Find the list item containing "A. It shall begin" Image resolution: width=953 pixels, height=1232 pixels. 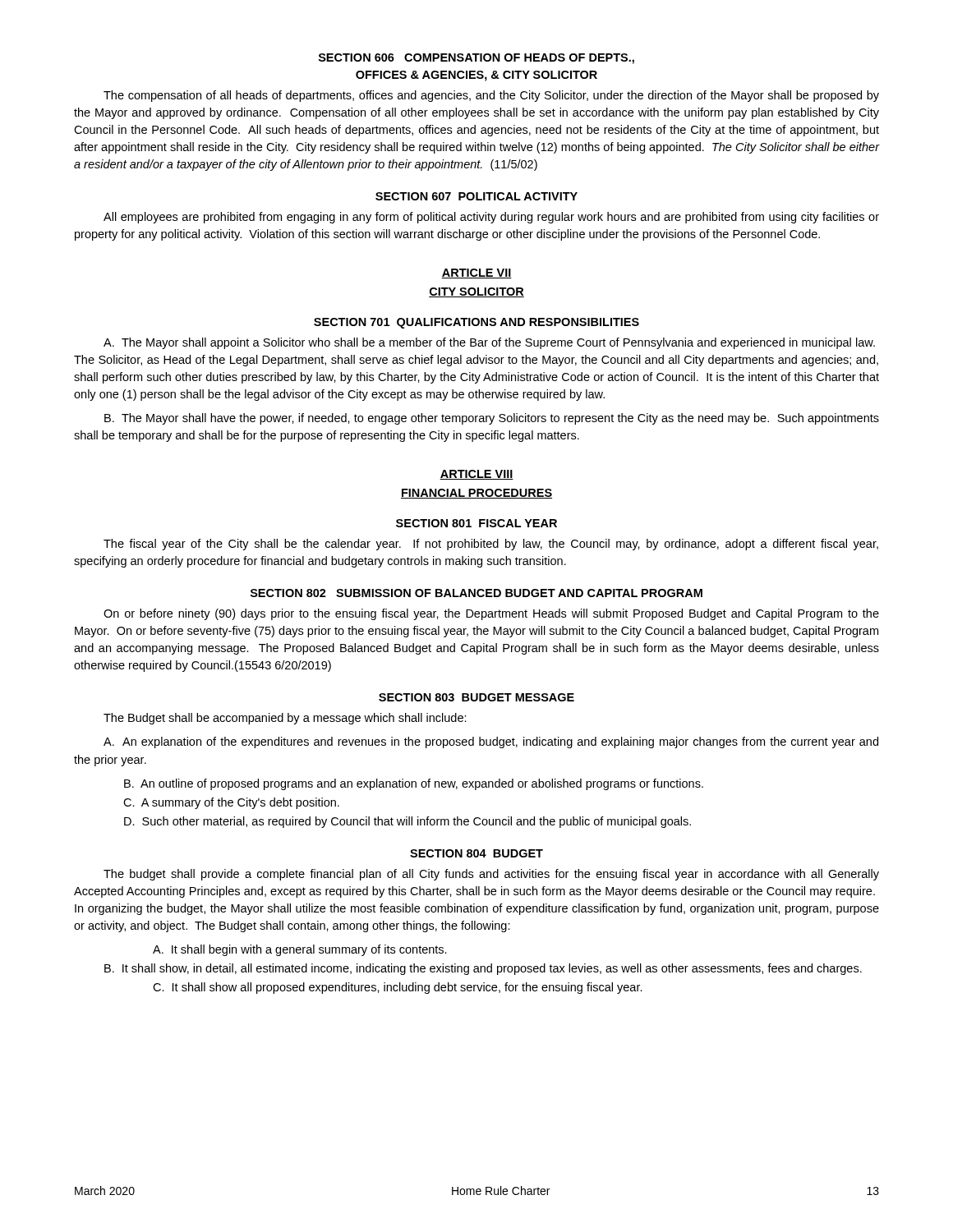tap(300, 949)
